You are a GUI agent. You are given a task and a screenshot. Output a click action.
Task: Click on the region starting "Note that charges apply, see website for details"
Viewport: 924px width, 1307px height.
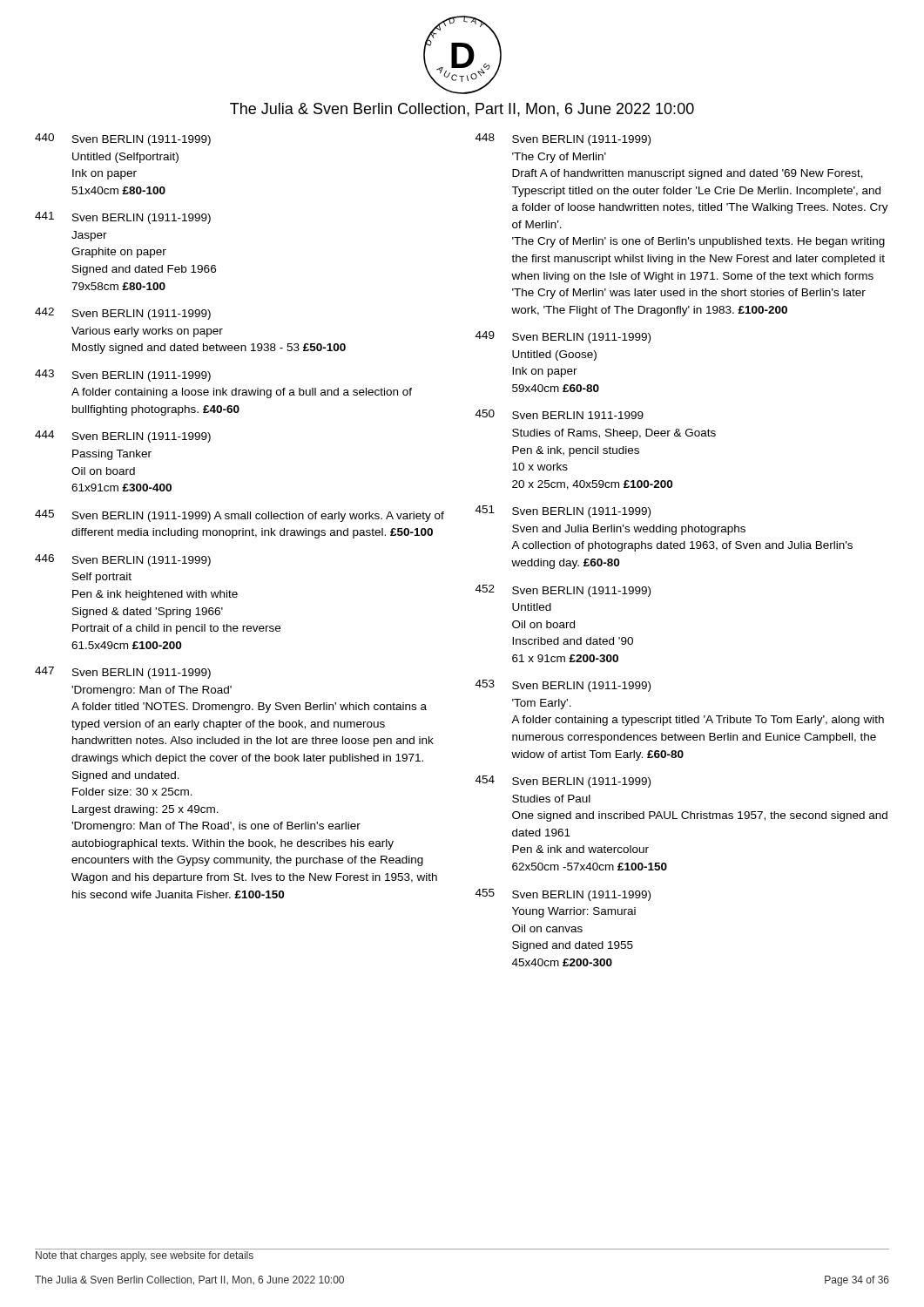144,1256
